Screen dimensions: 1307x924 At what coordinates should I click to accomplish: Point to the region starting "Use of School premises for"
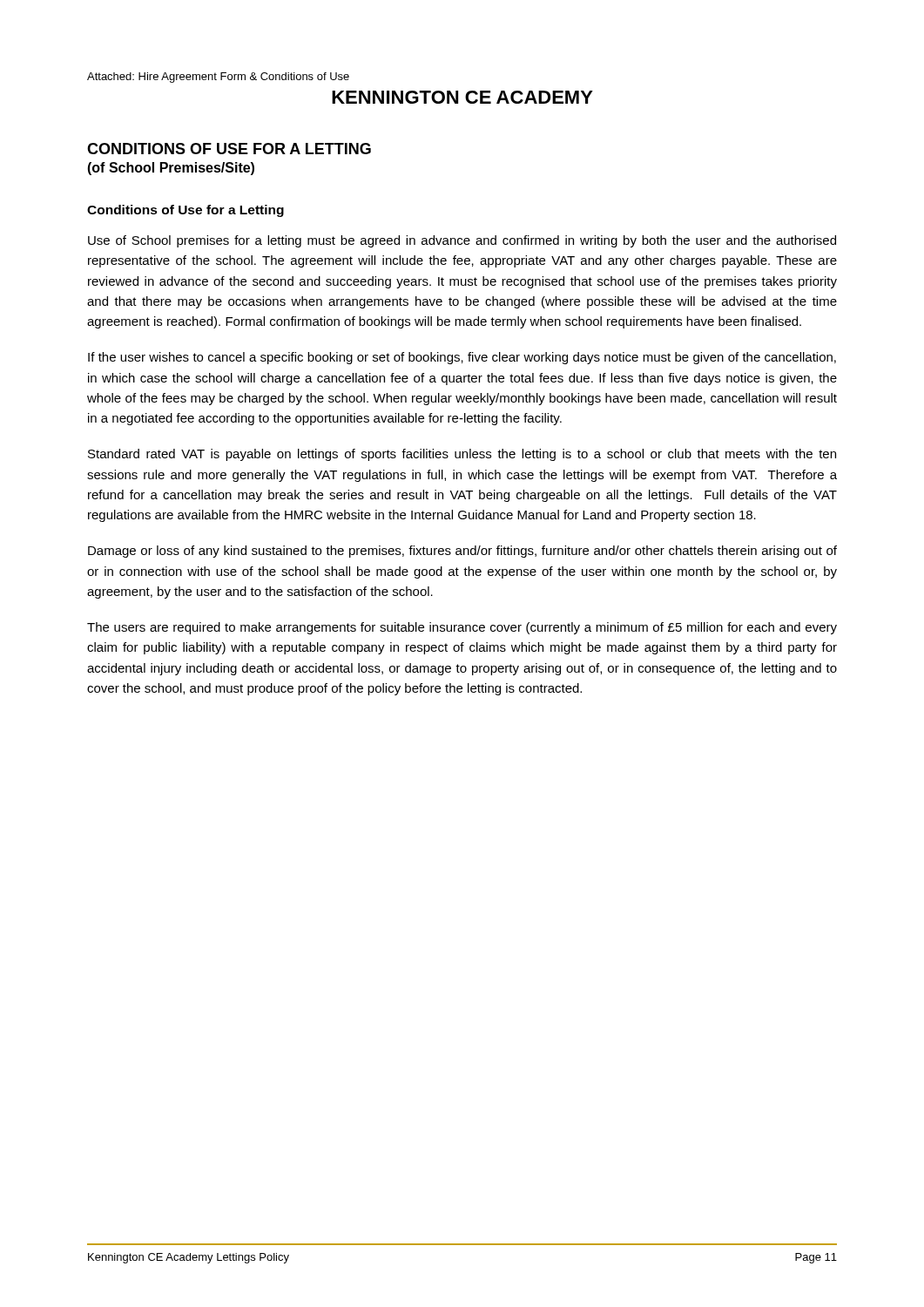[462, 281]
